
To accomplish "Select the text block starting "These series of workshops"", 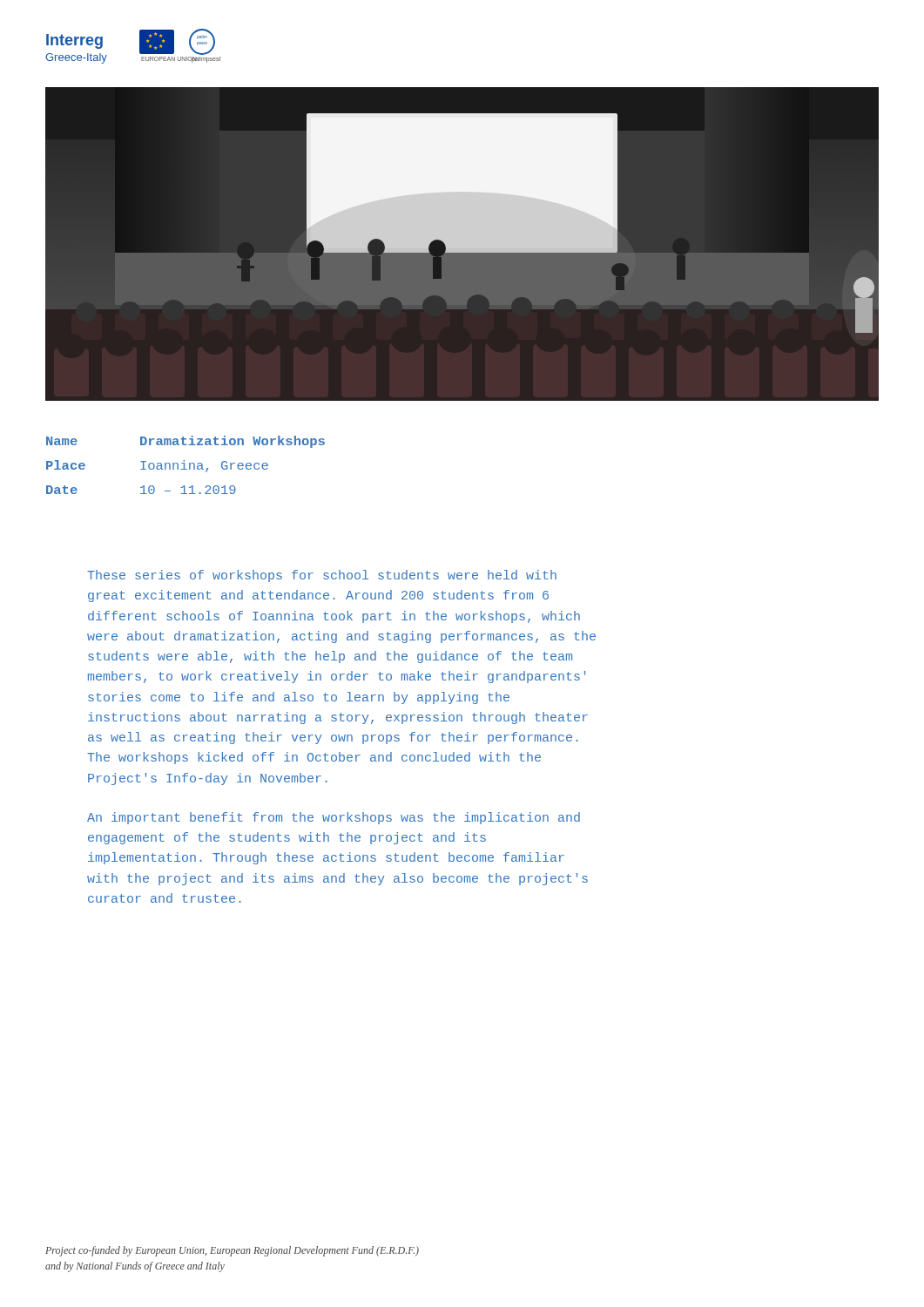I will point(462,738).
